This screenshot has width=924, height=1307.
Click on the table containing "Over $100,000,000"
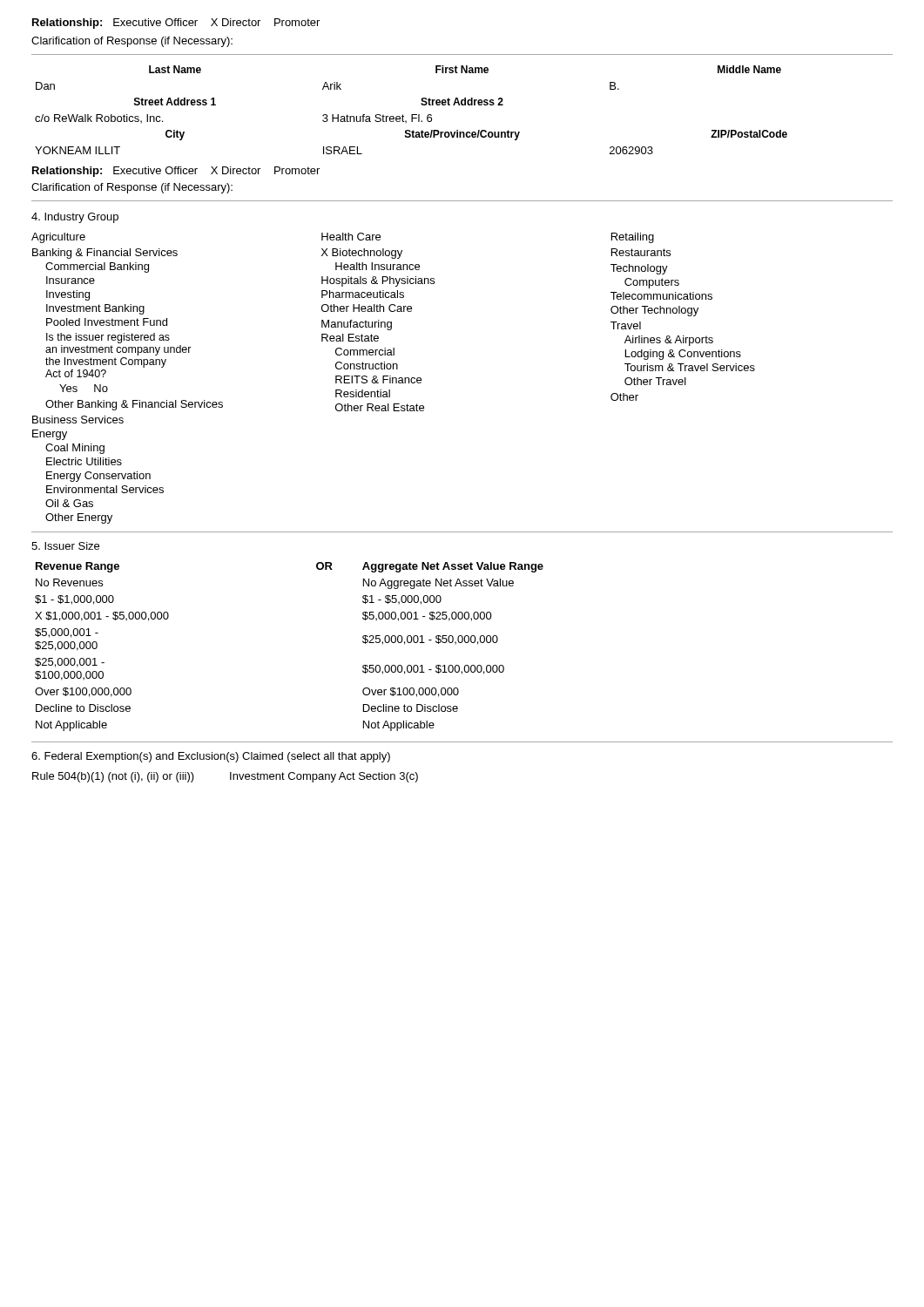click(x=462, y=645)
